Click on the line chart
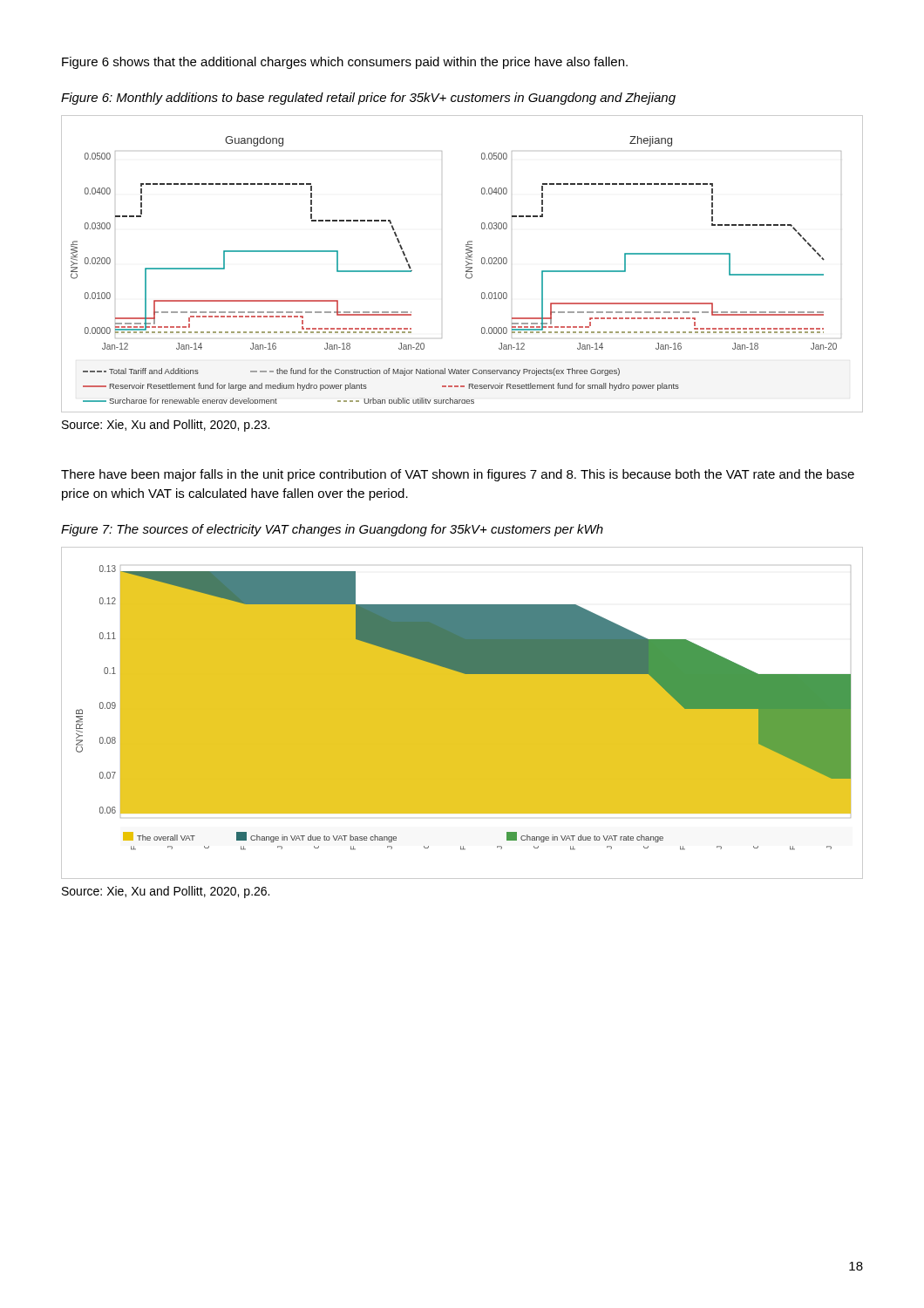 [462, 263]
